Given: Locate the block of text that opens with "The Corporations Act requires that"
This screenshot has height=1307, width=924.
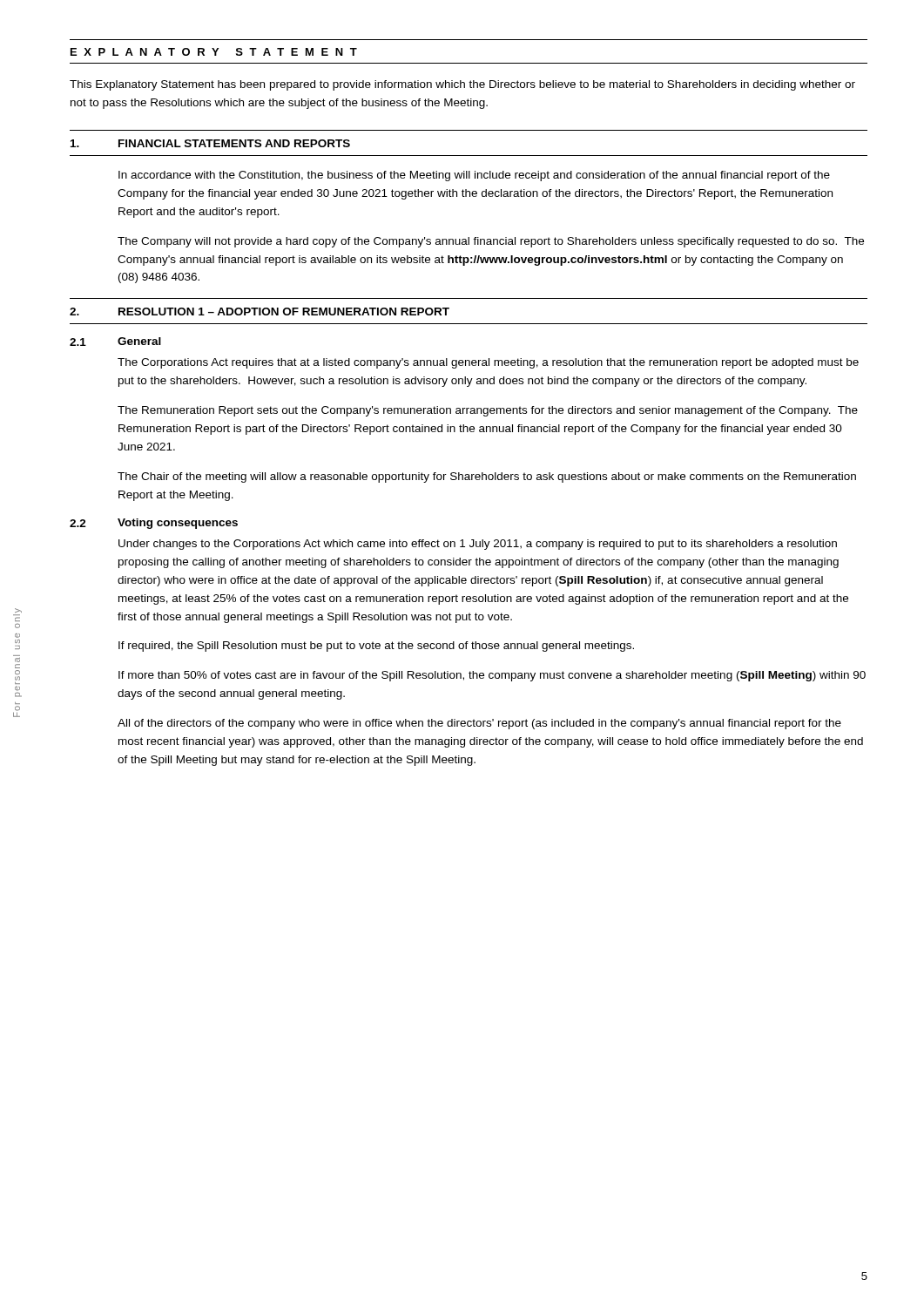Looking at the screenshot, I should point(488,371).
